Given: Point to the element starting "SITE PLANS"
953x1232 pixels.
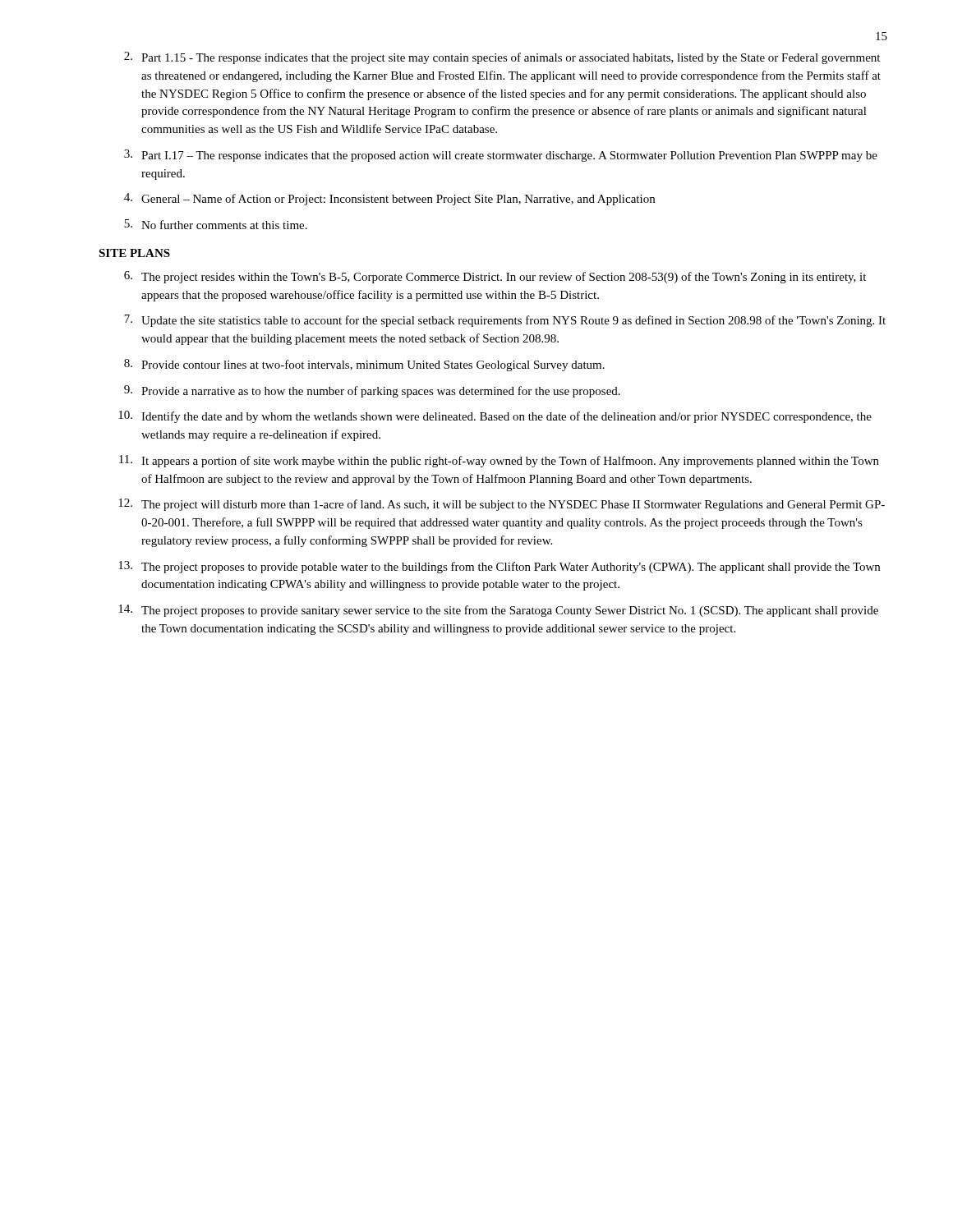Looking at the screenshot, I should [x=134, y=253].
